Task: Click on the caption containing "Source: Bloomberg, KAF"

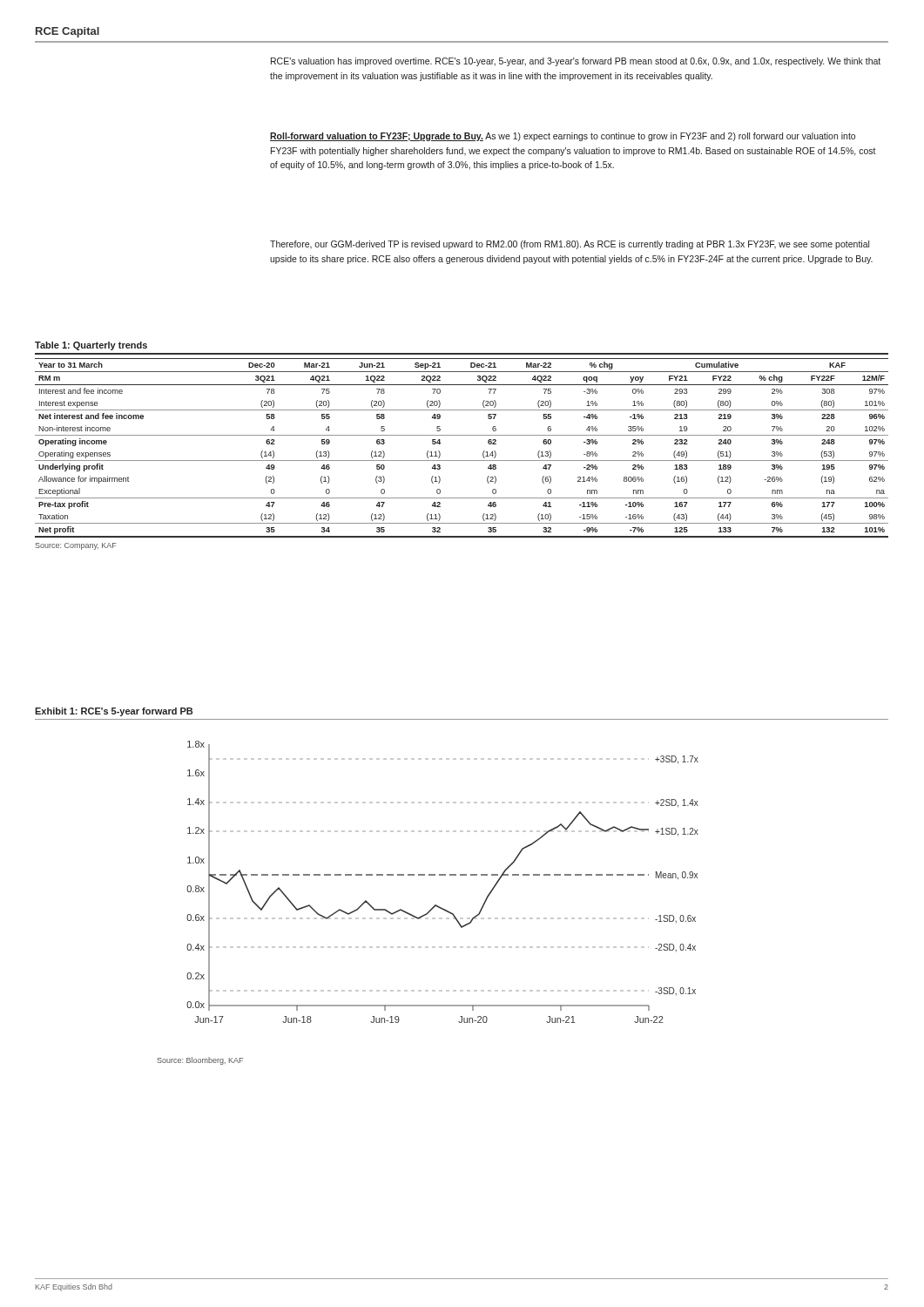Action: [200, 1060]
